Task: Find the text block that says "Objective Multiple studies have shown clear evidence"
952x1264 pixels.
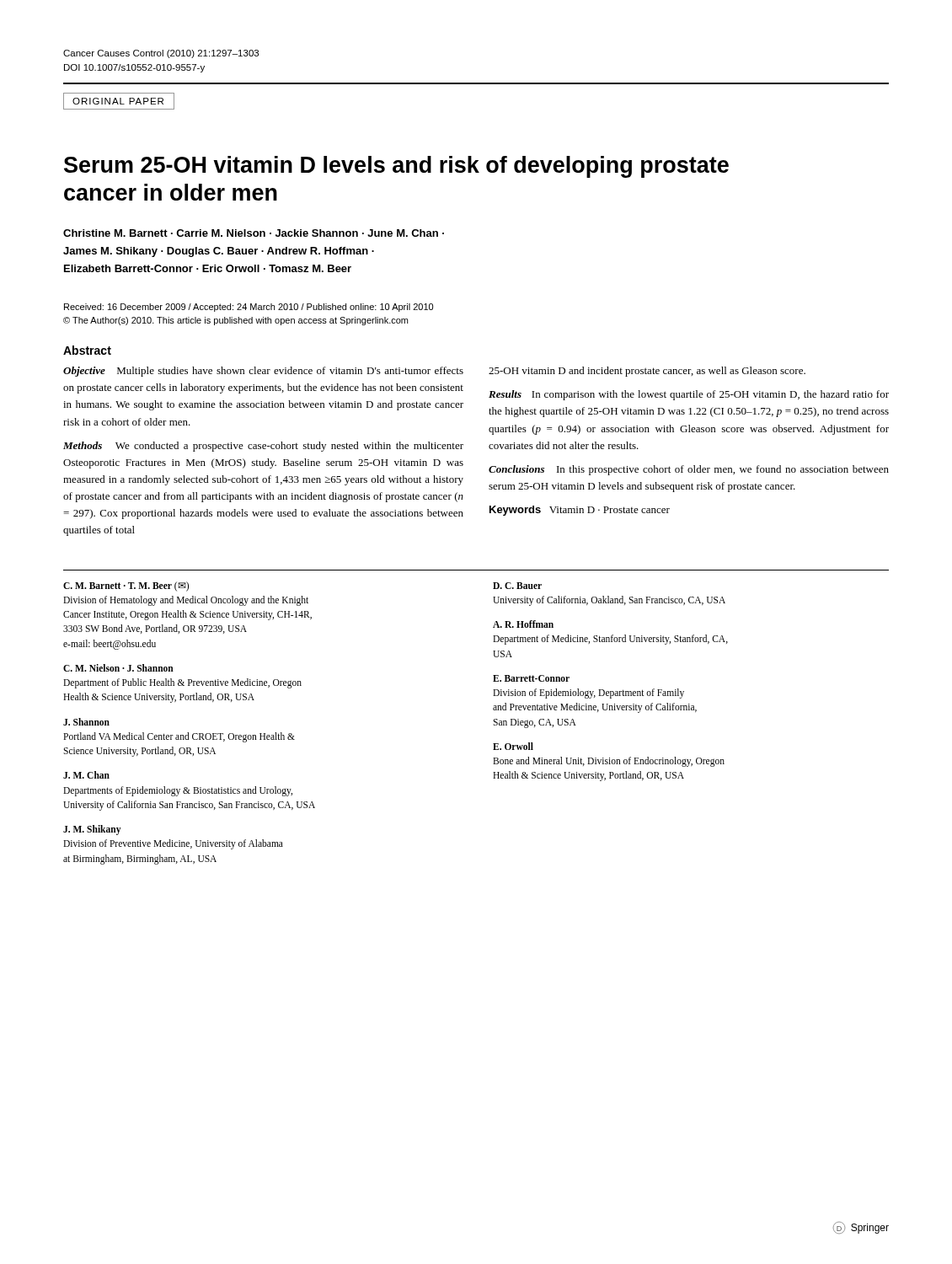Action: [x=263, y=396]
